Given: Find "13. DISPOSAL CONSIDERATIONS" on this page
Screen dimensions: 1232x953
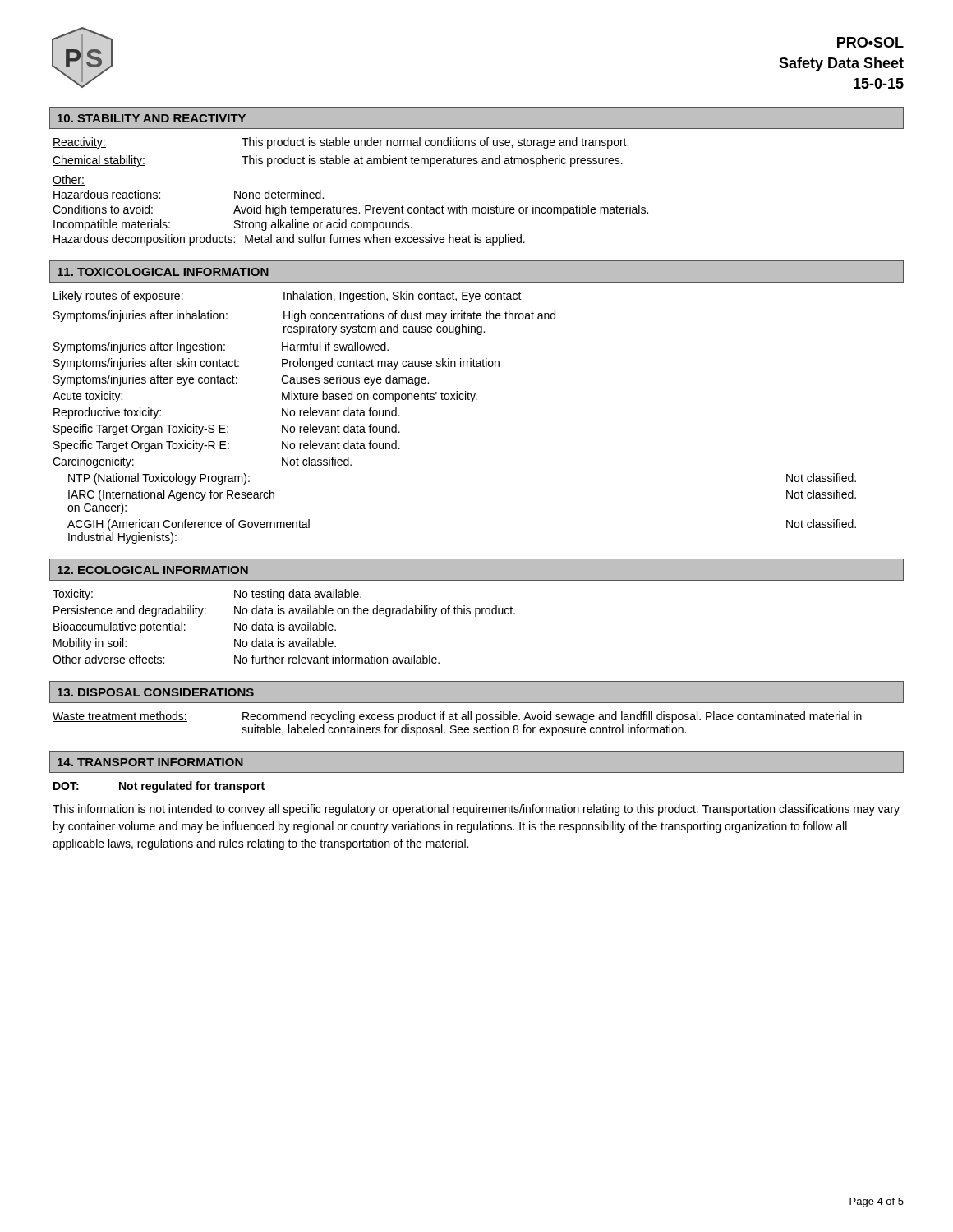Looking at the screenshot, I should [155, 692].
